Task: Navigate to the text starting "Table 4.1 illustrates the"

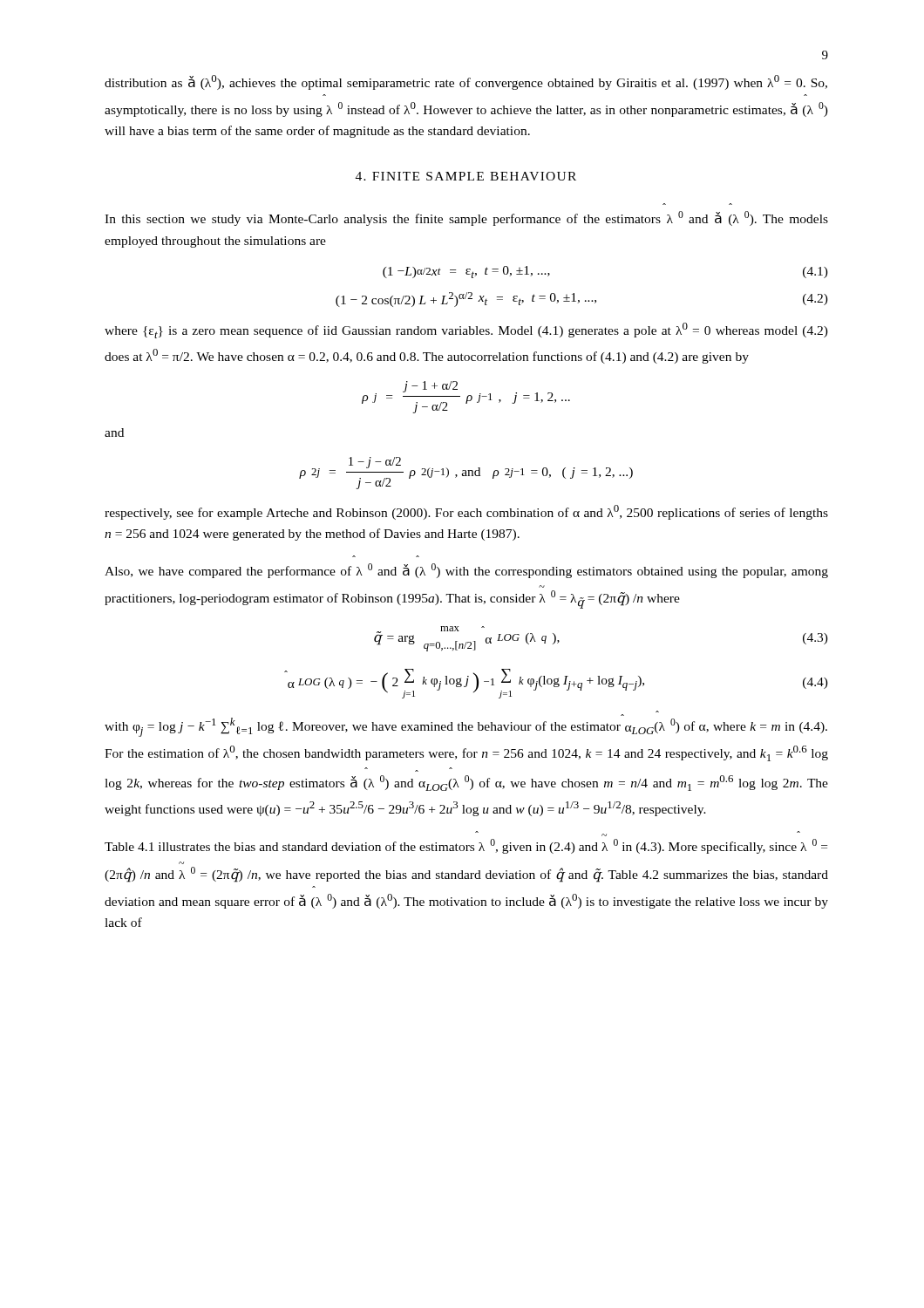Action: (x=466, y=882)
